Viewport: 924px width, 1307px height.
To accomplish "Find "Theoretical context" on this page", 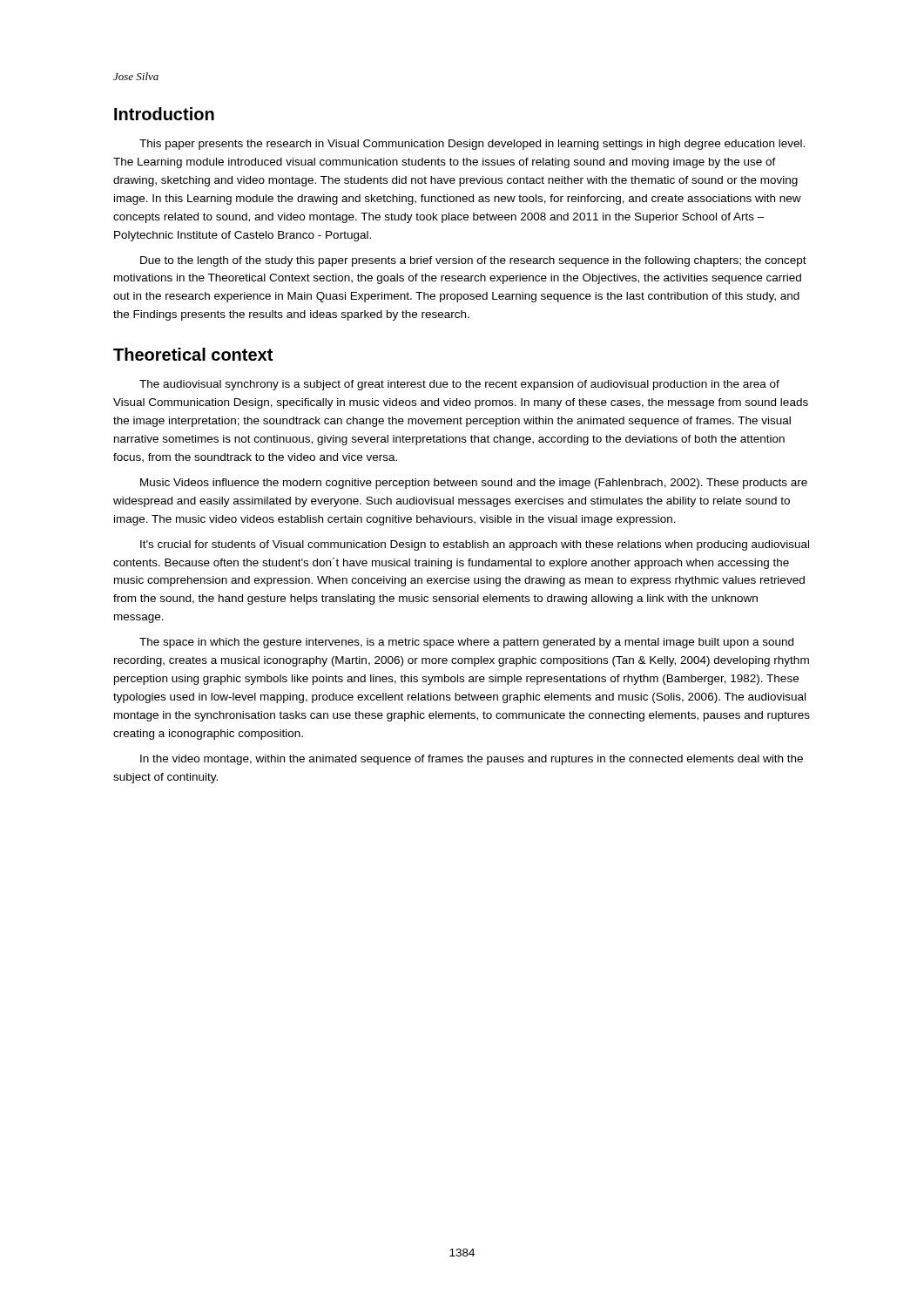I will (x=193, y=355).
